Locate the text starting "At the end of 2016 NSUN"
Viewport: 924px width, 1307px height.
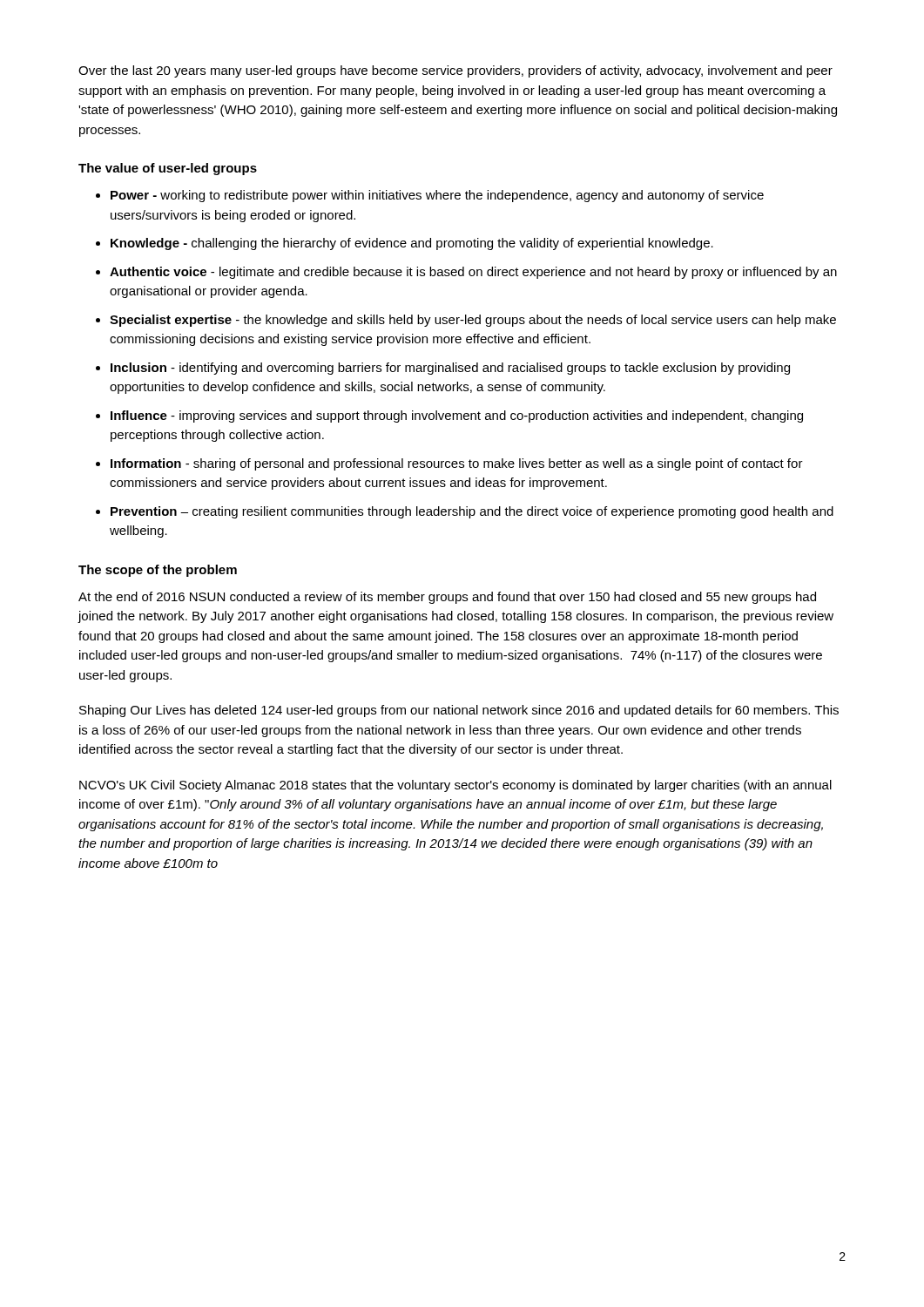(x=456, y=635)
